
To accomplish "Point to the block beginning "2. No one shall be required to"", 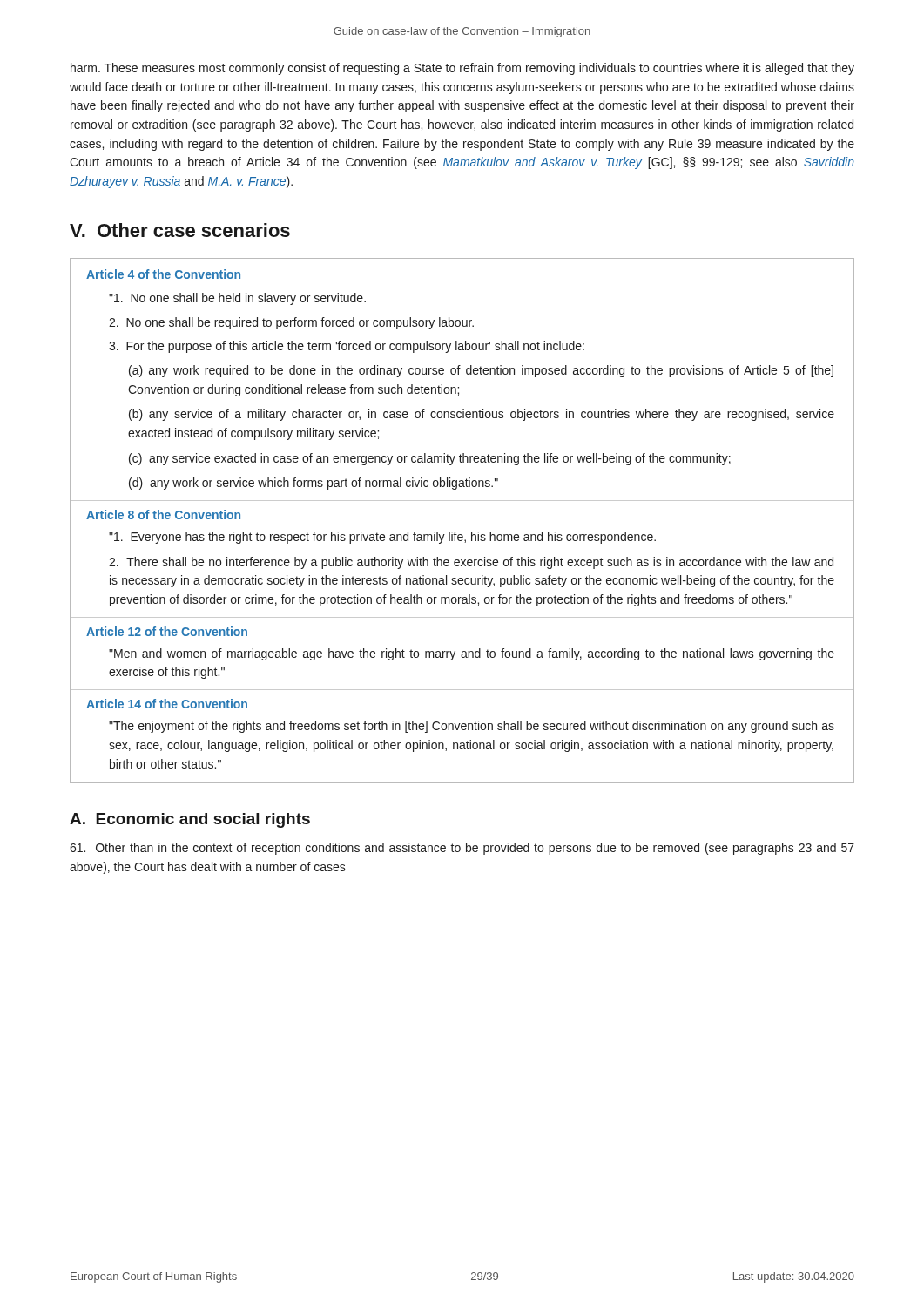I will tap(292, 322).
